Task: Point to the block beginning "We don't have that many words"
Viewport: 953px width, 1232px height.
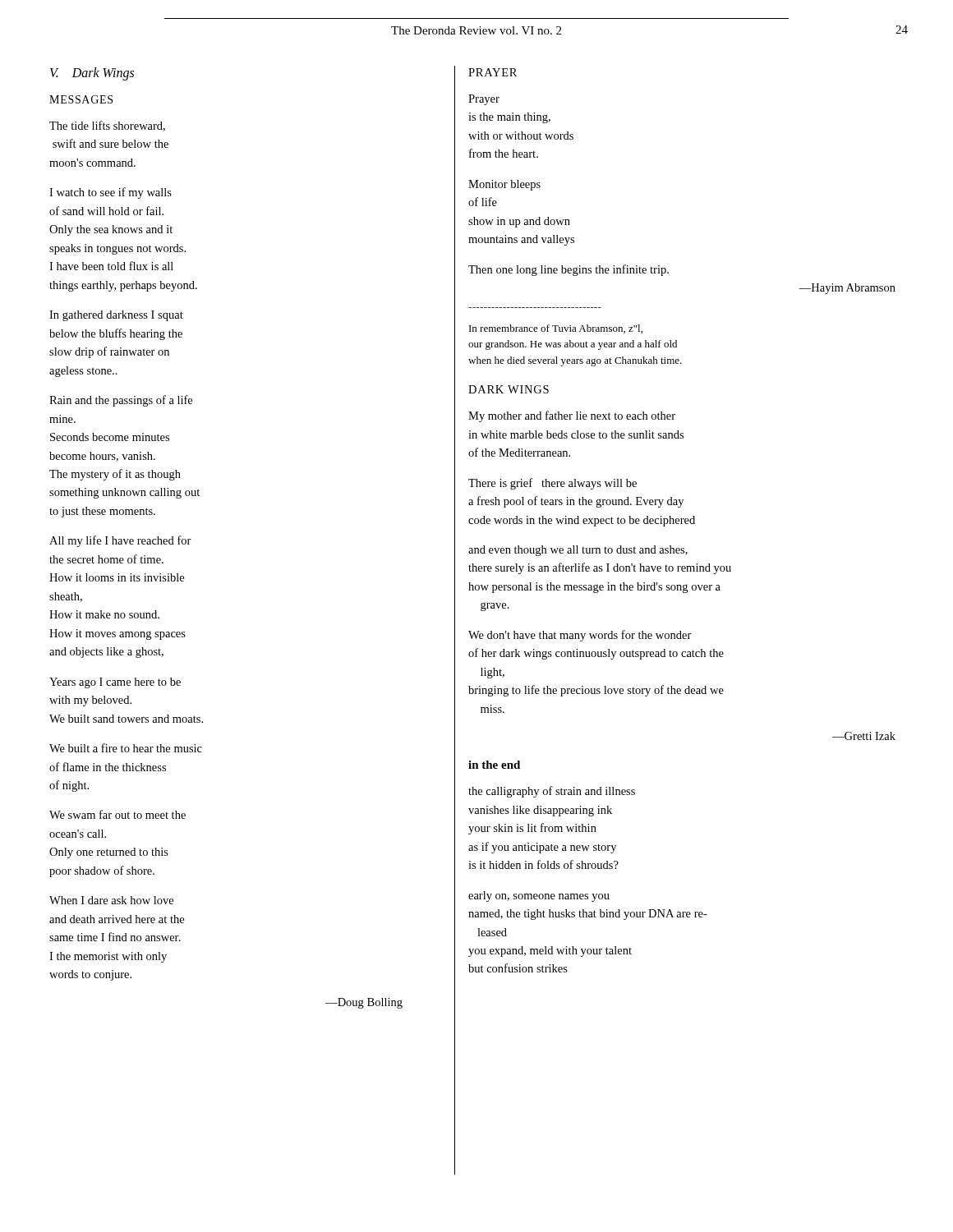Action: pos(580,636)
